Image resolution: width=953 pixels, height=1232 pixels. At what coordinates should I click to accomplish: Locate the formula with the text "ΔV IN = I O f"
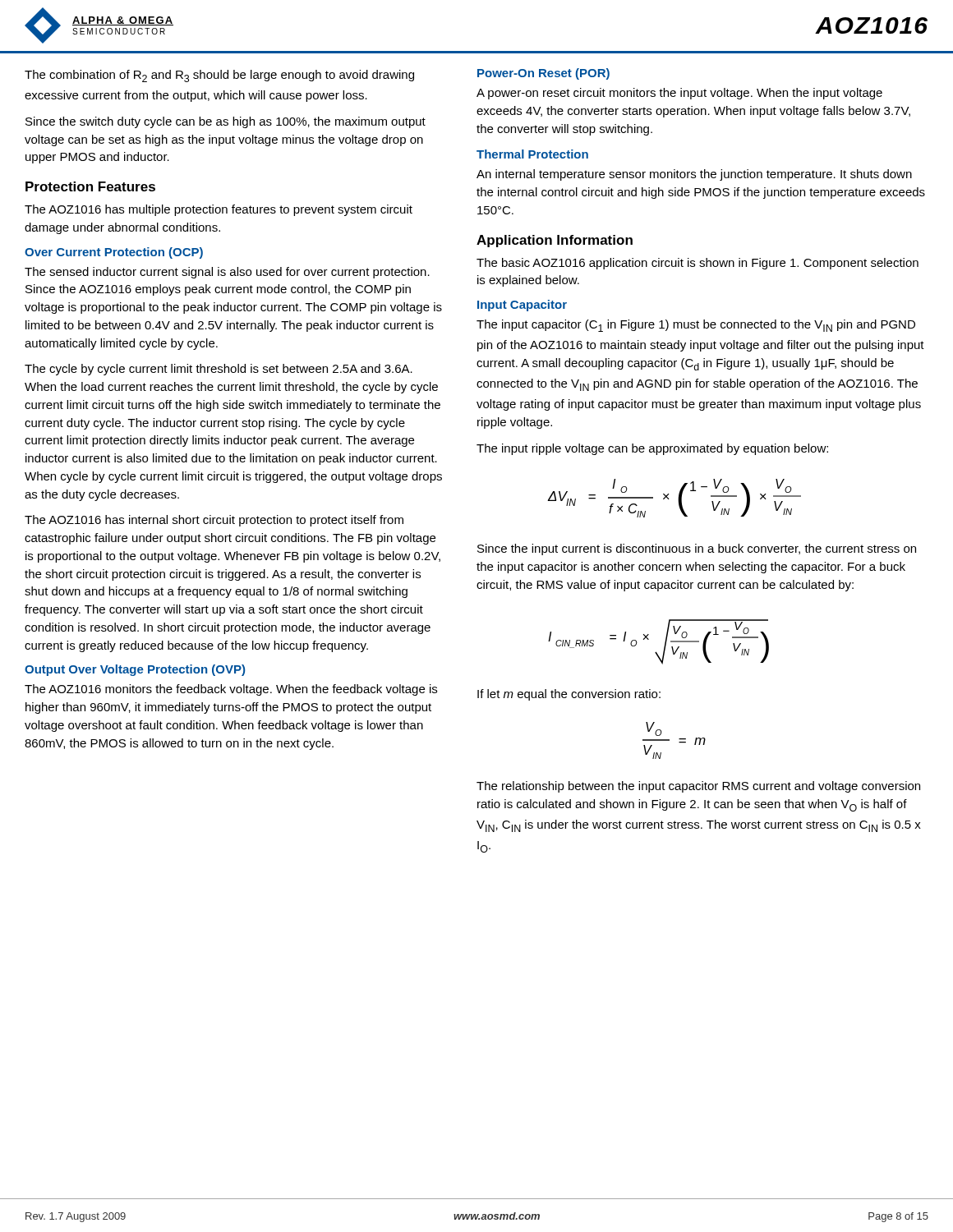(x=702, y=497)
